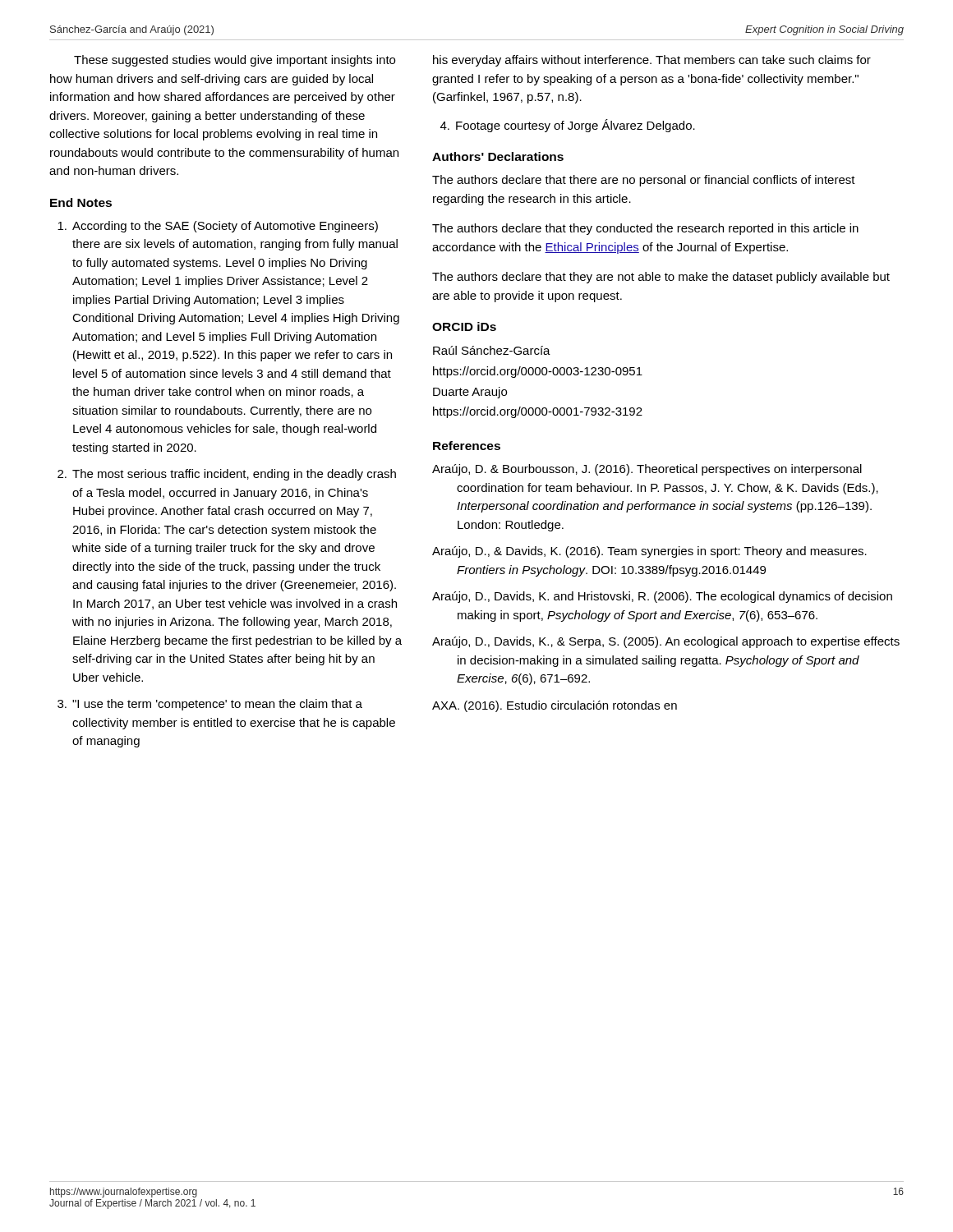Click on the text block starting "AXA. (2016). Estudio circulación"
This screenshot has width=953, height=1232.
(x=555, y=705)
